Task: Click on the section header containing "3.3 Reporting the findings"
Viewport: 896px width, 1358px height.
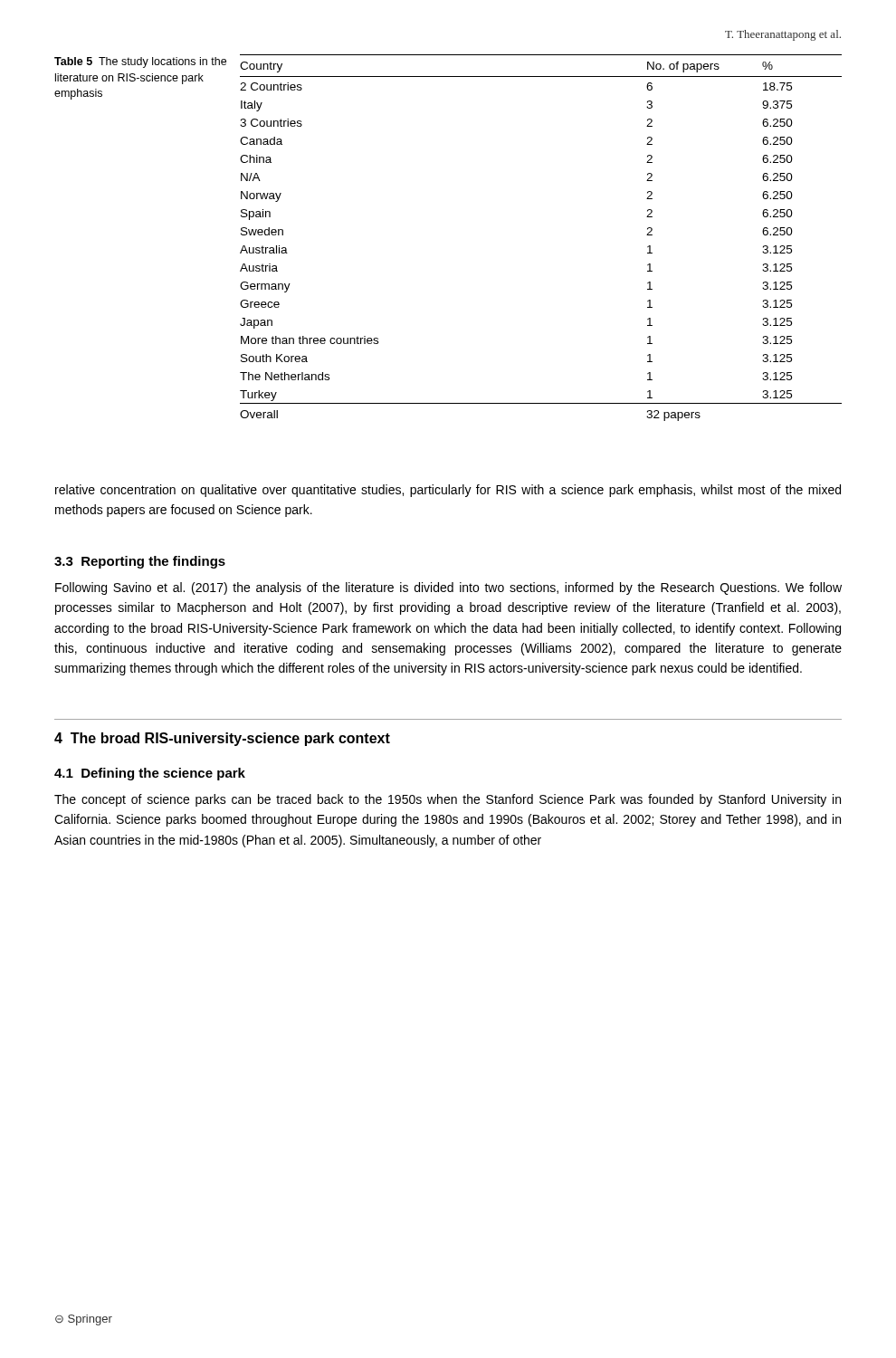Action: [140, 561]
